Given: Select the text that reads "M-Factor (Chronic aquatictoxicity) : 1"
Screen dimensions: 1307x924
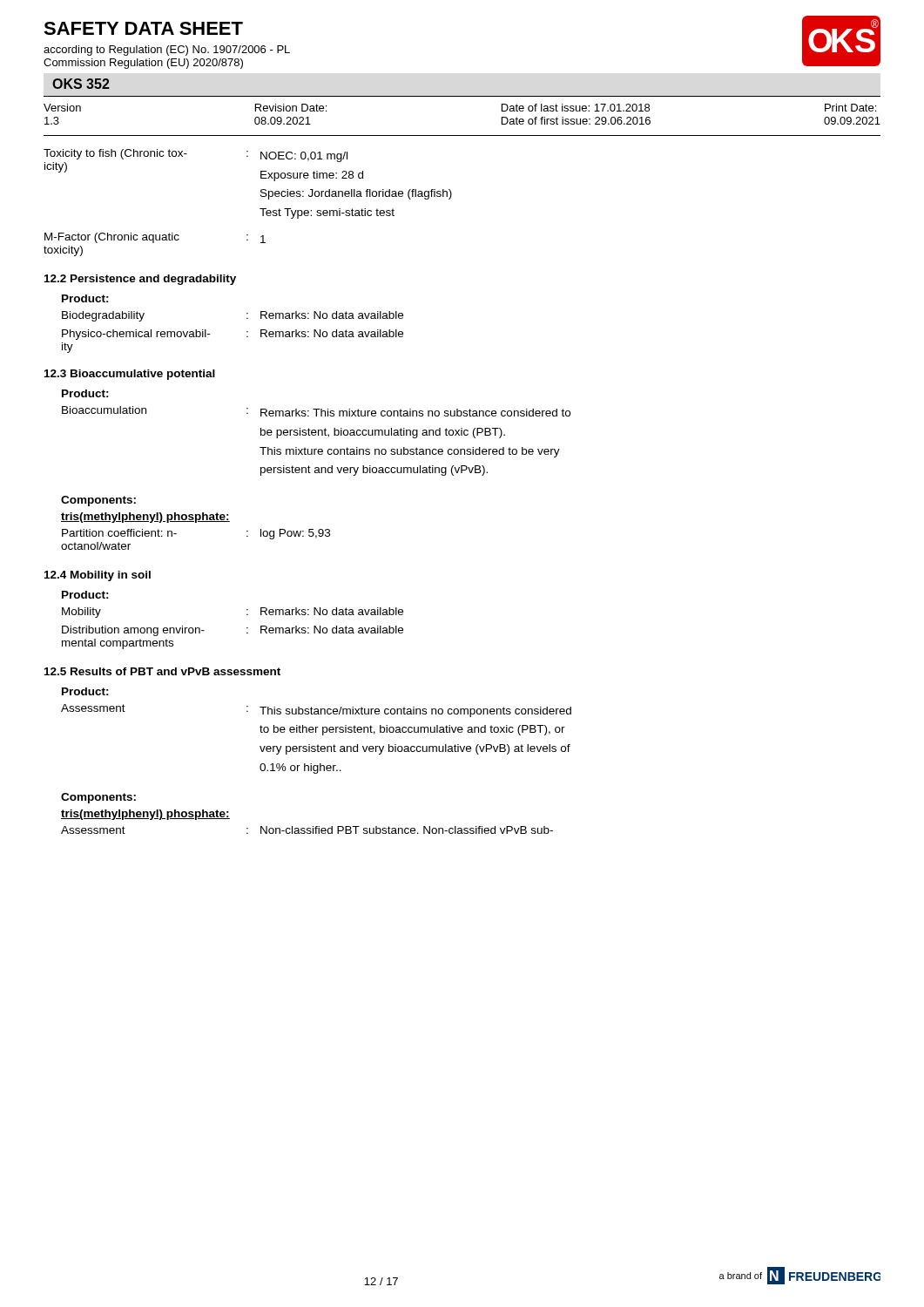Looking at the screenshot, I should (x=155, y=238).
